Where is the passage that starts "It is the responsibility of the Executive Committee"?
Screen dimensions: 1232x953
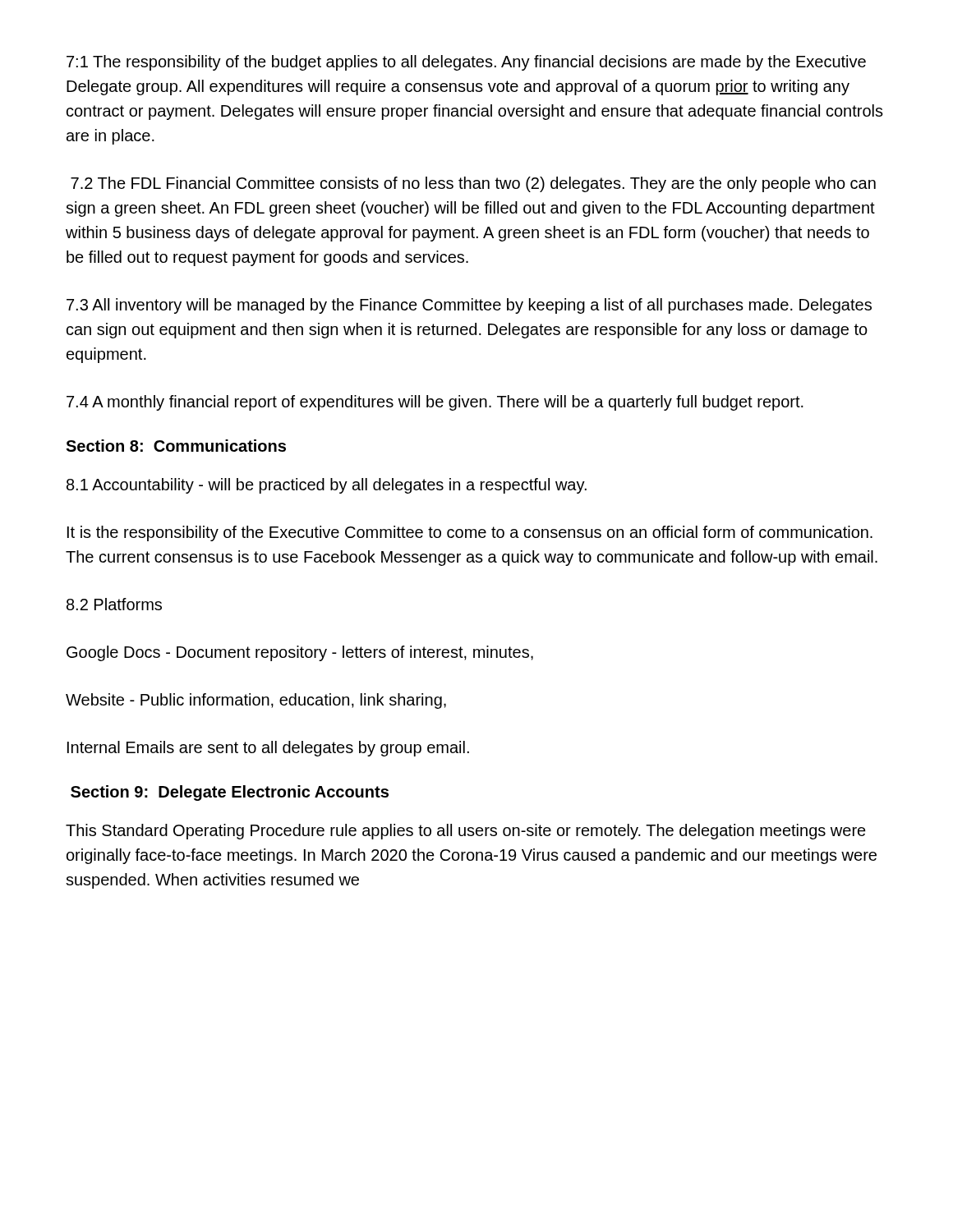tap(472, 545)
